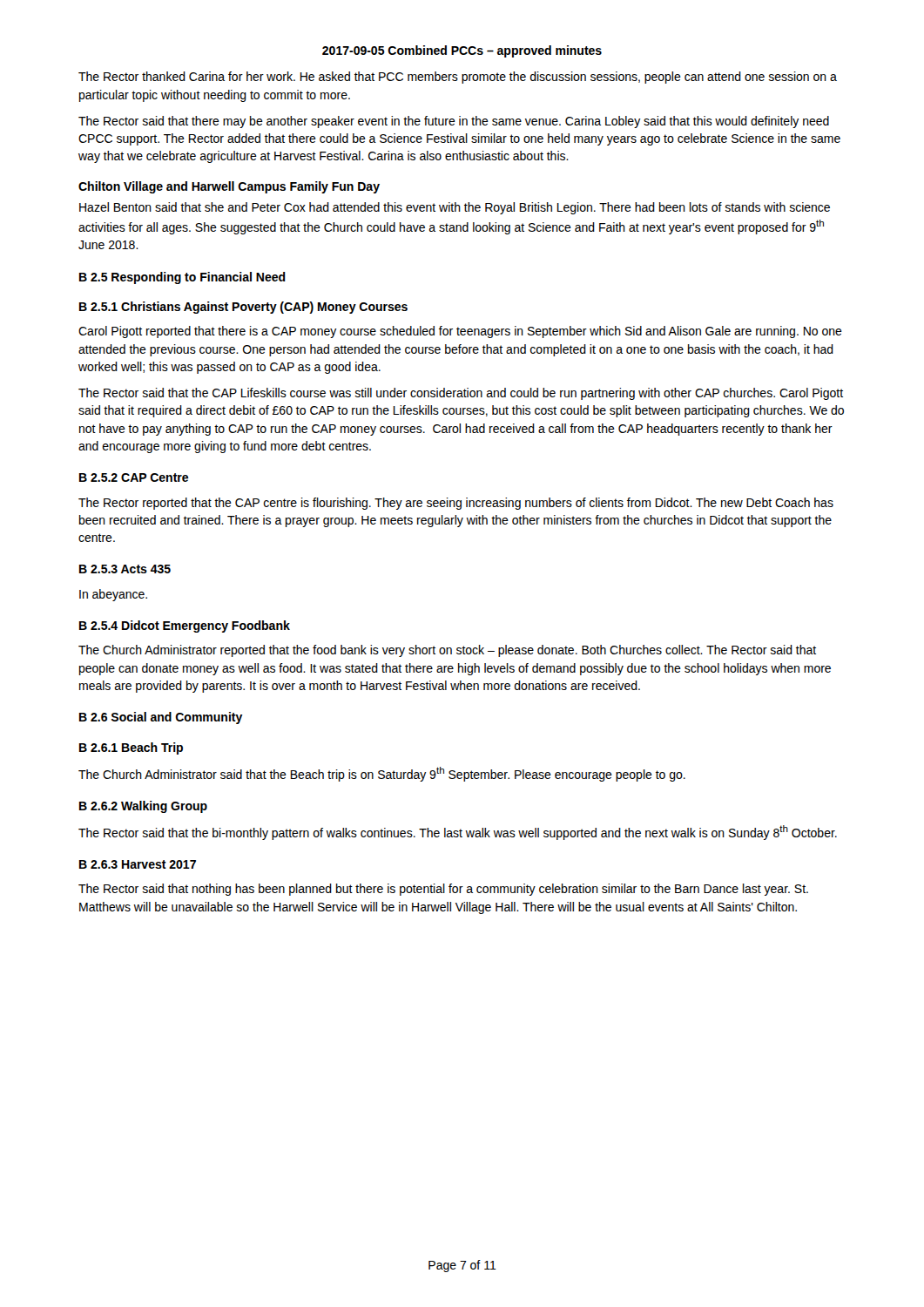This screenshot has width=924, height=1307.
Task: Find the section header that says "B 2.5.4 Didcot Emergency"
Action: point(184,626)
